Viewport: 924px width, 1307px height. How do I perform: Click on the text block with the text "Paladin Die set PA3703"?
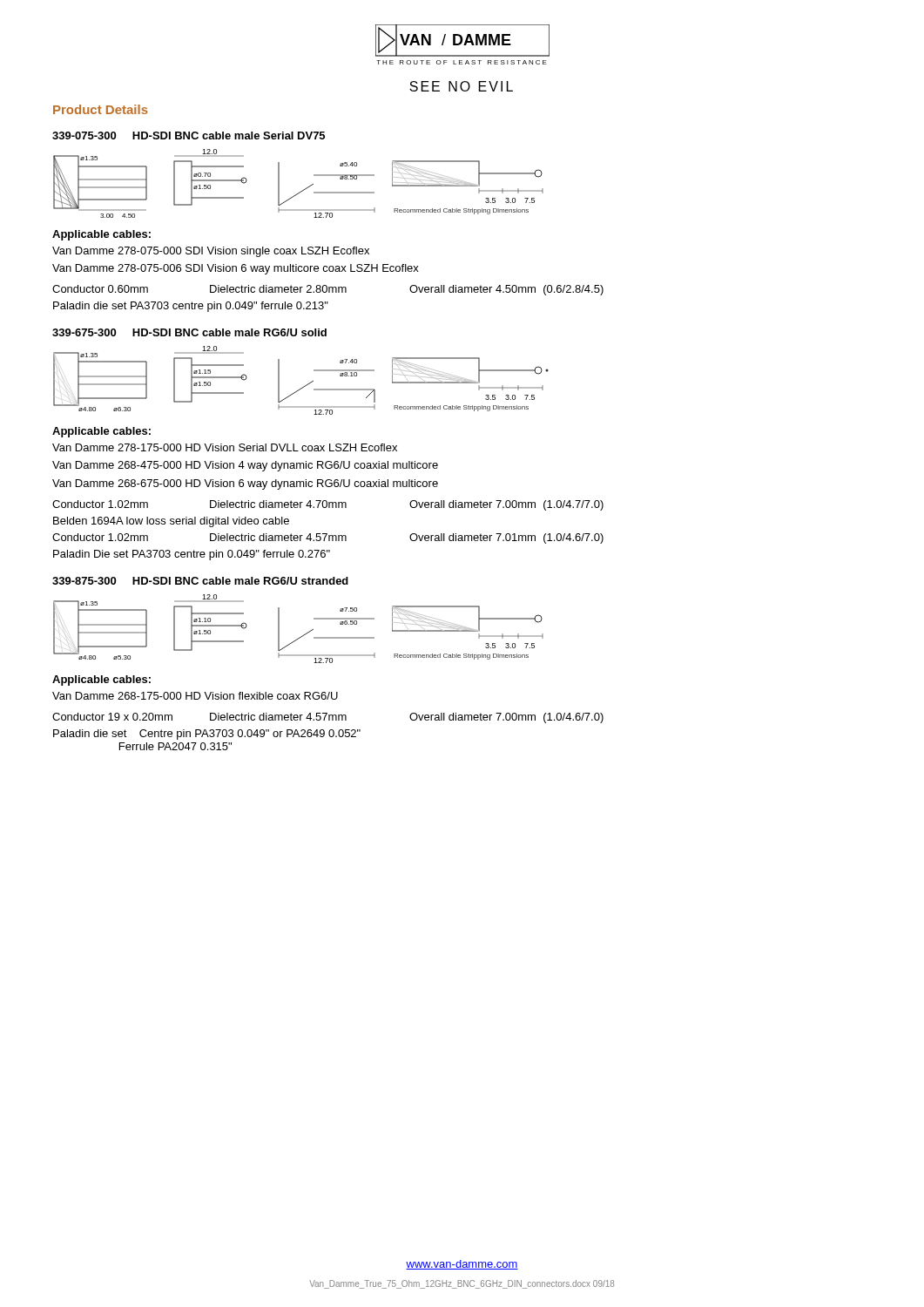pos(191,554)
